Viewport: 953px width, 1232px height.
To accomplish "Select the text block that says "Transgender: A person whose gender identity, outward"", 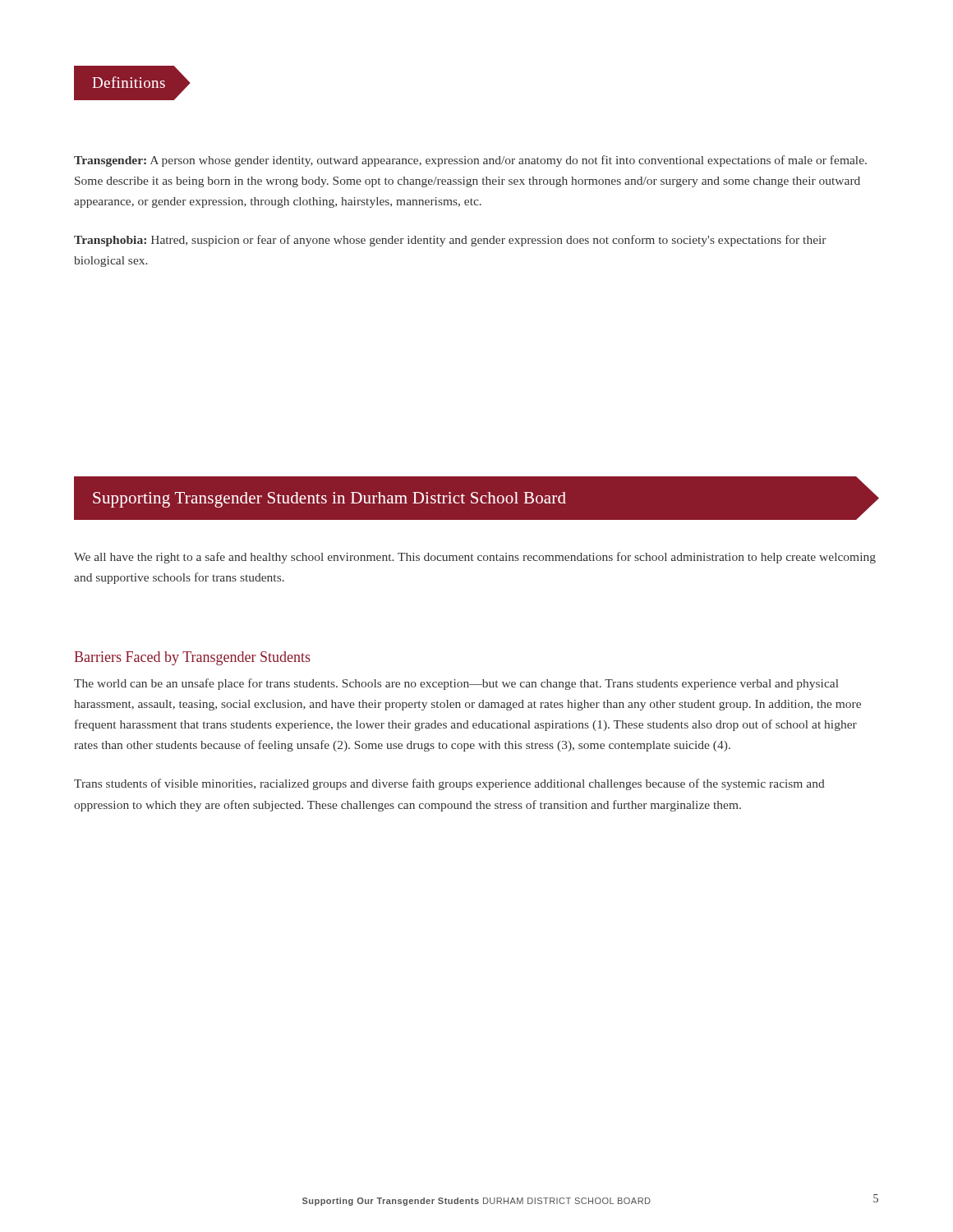I will click(x=471, y=180).
